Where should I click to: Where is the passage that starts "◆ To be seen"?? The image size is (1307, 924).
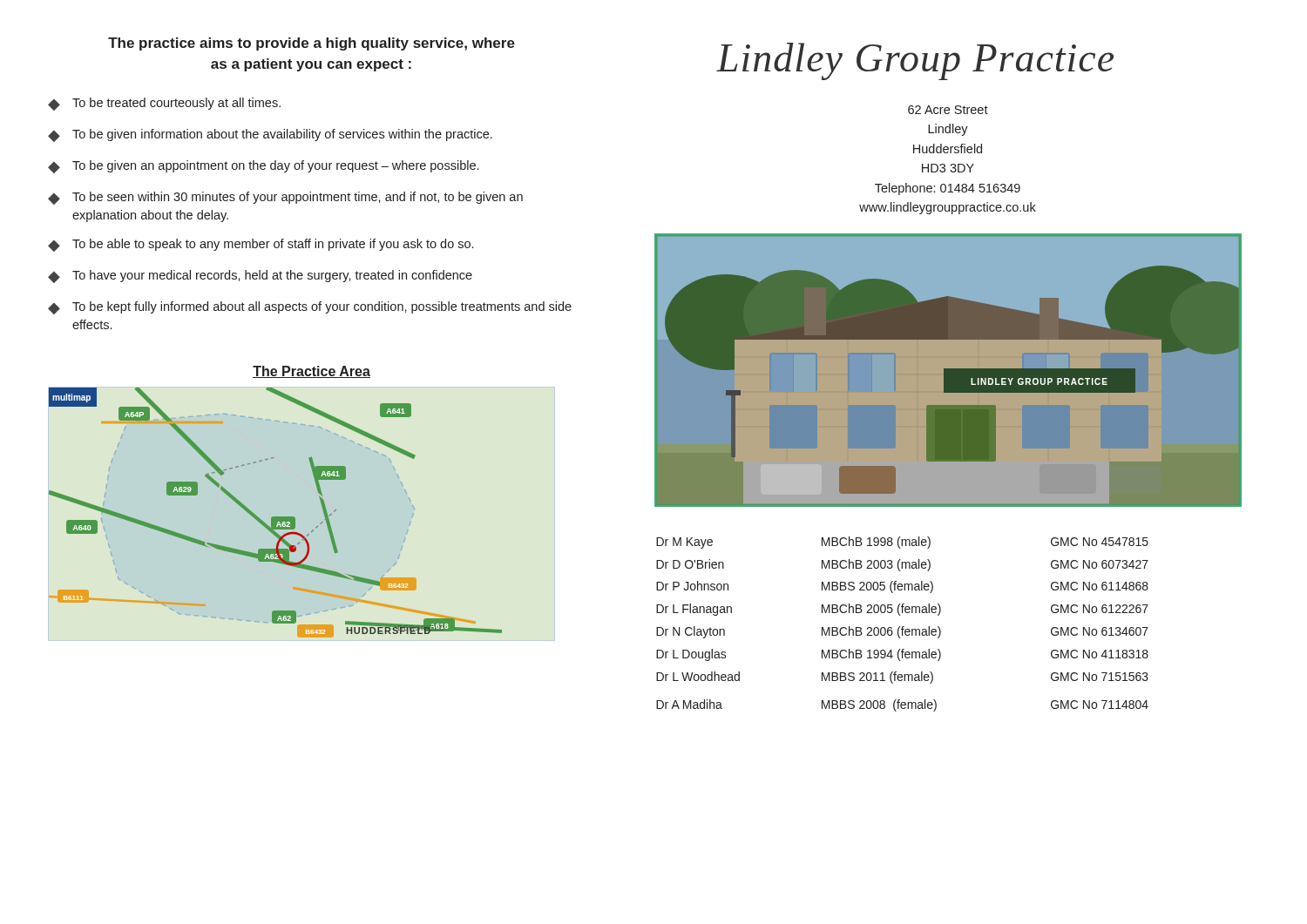coord(312,206)
